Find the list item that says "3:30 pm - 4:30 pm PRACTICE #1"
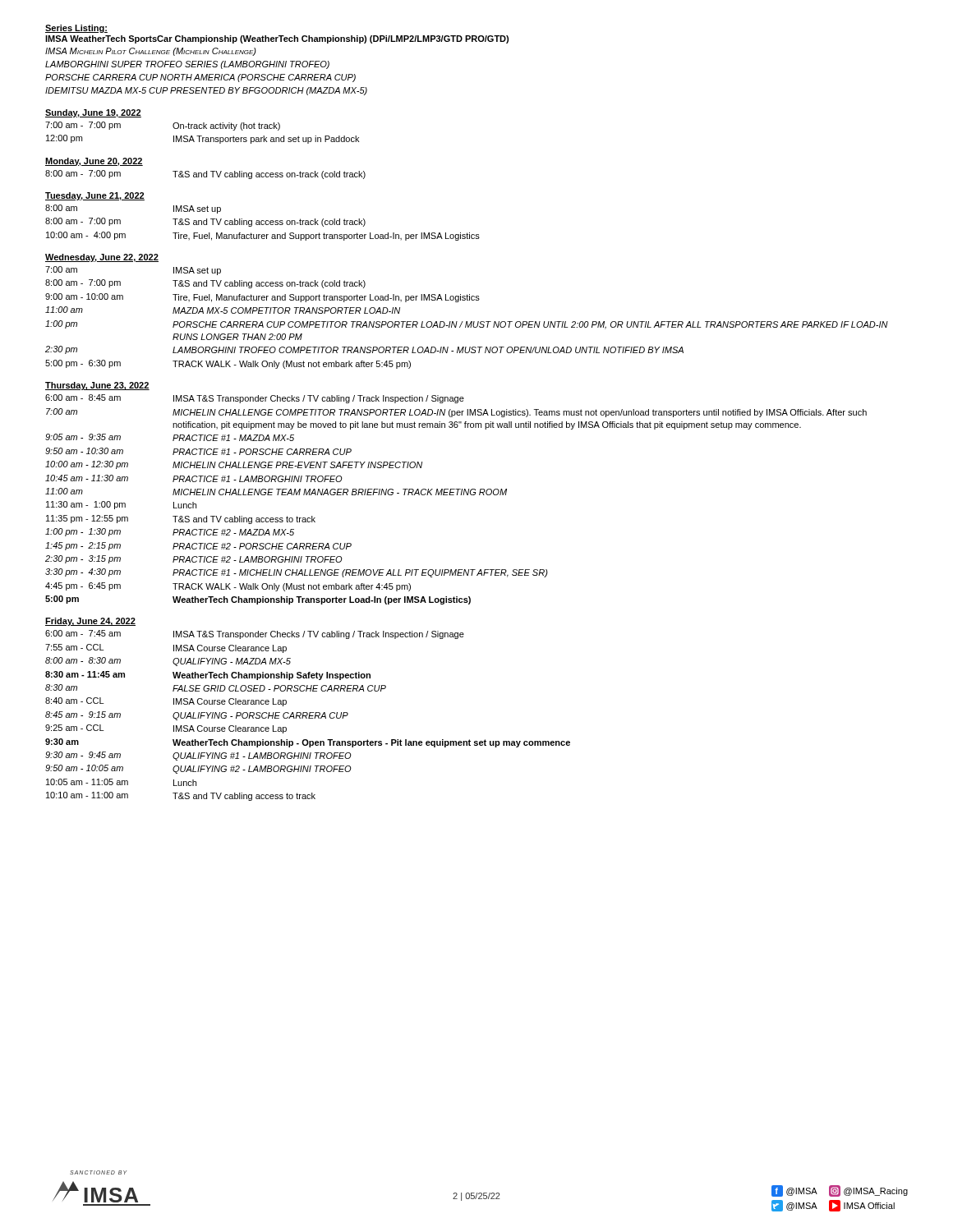The height and width of the screenshot is (1232, 953). [476, 573]
